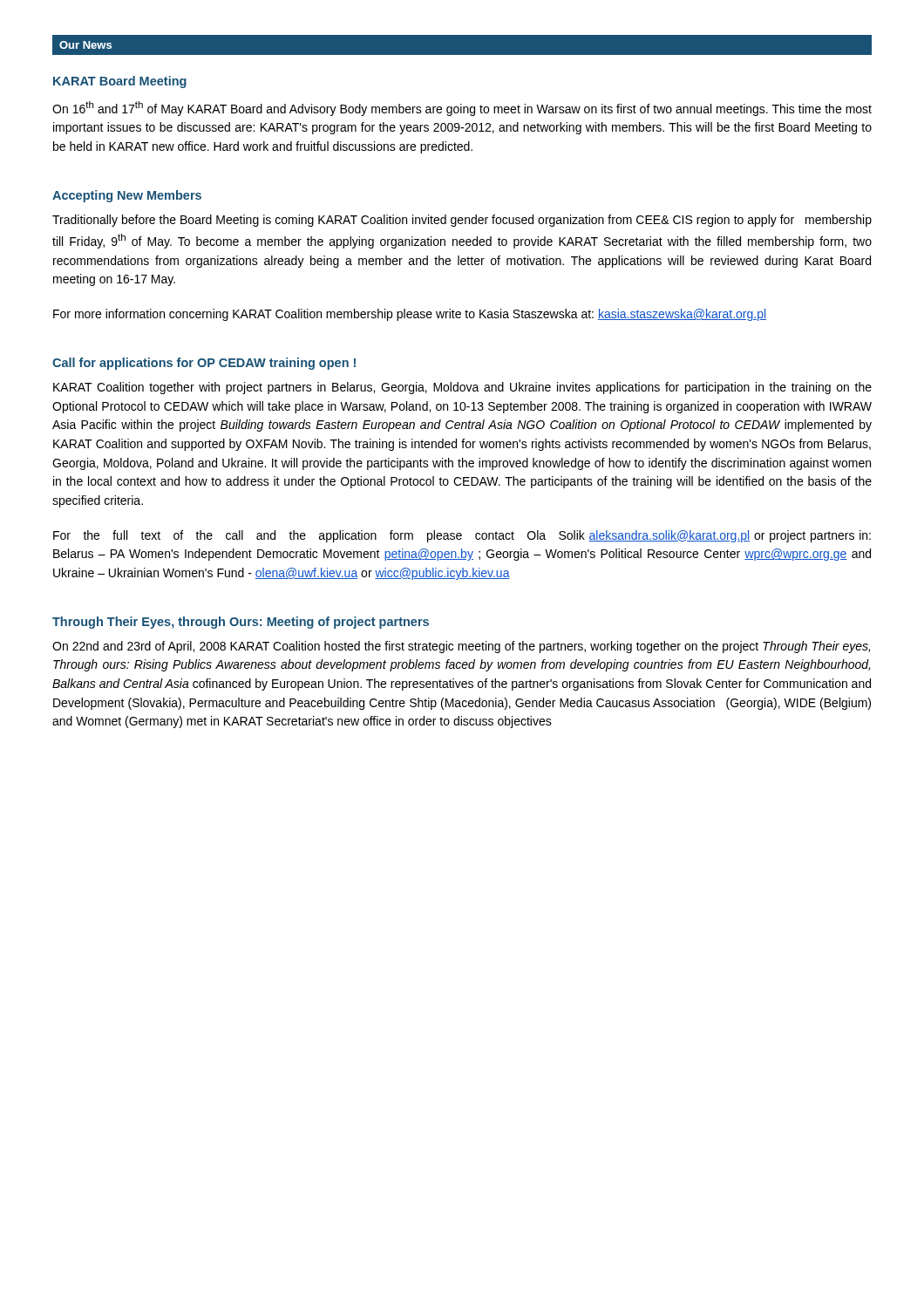Point to the section header beginning "Through Their Eyes, through Ours:"
Image resolution: width=924 pixels, height=1308 pixels.
click(x=241, y=621)
